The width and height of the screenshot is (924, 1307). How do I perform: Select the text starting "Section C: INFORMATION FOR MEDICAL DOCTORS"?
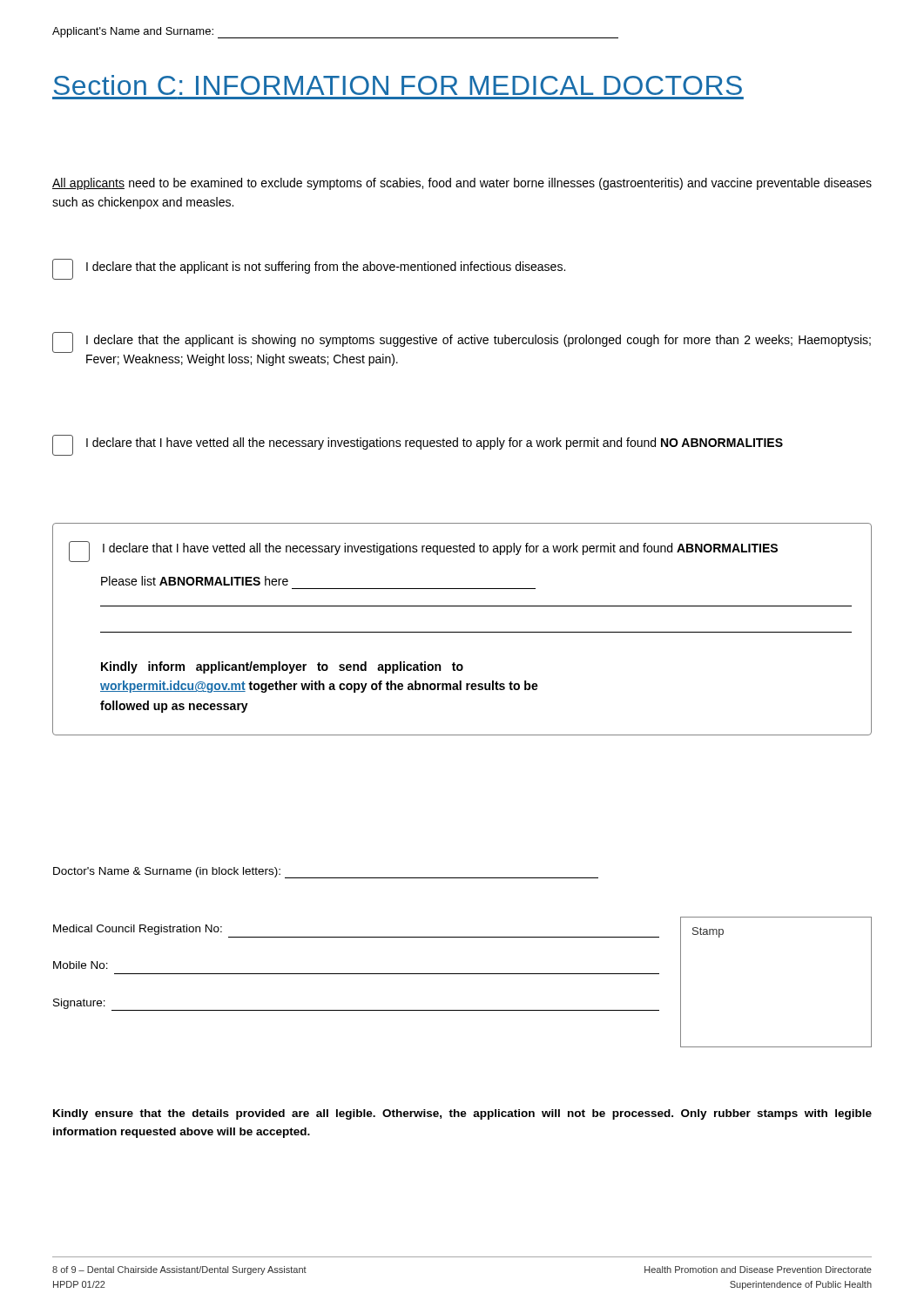398,85
